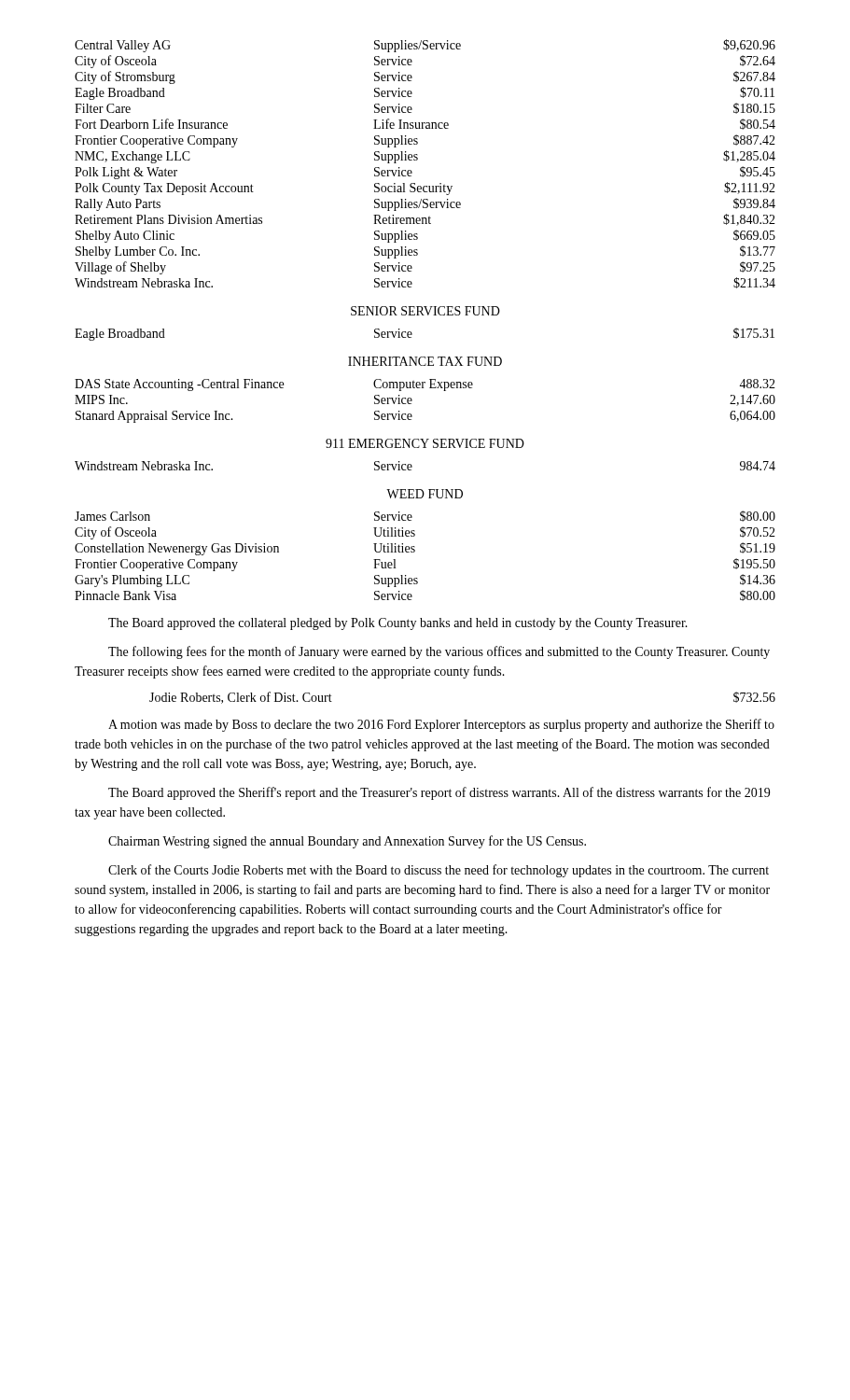850x1400 pixels.
Task: Where is the passage that starts "Jodie Roberts, Clerk of Dist."?
Action: [237, 698]
